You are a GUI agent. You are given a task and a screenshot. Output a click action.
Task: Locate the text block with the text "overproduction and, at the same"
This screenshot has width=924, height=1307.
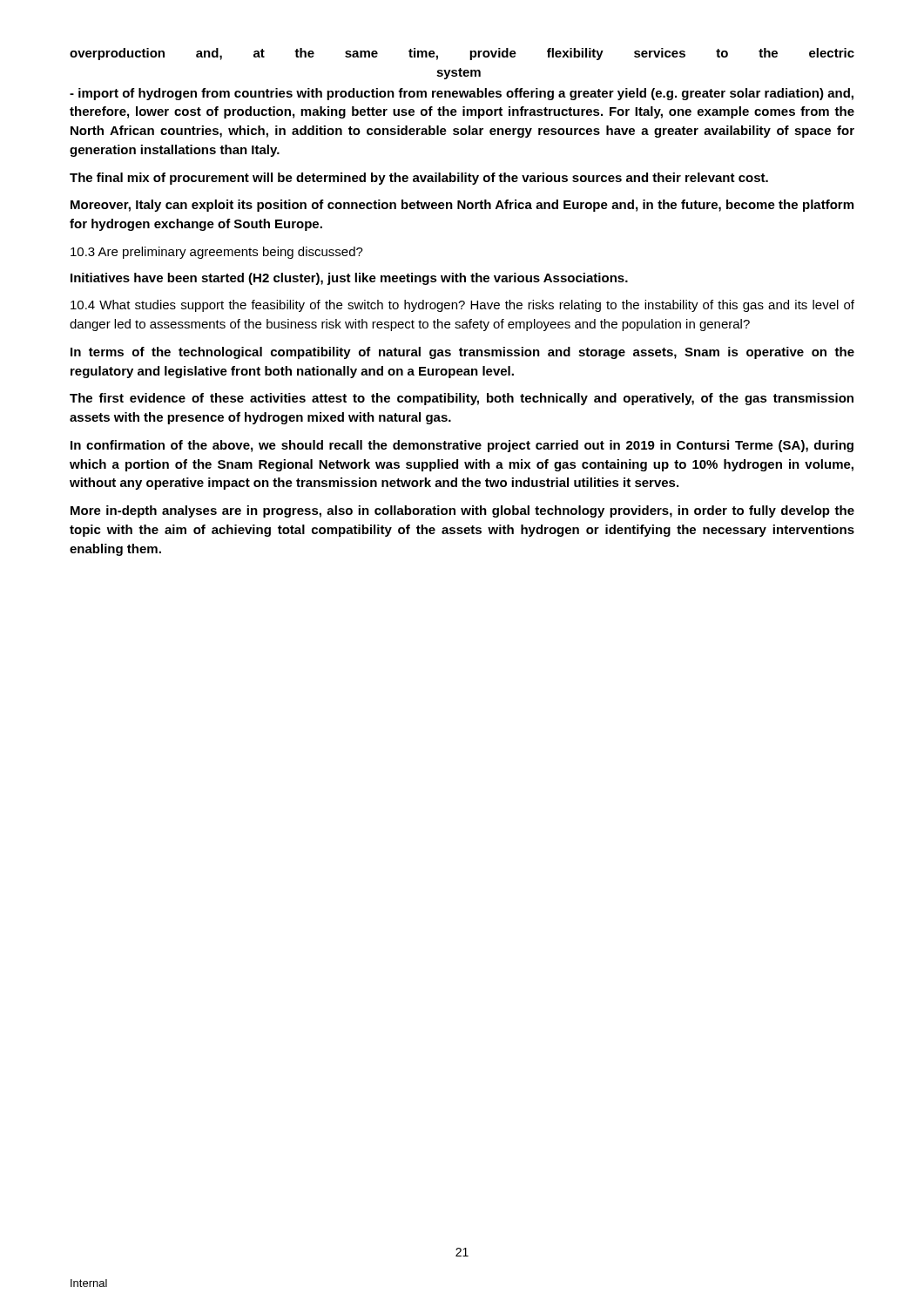click(462, 62)
